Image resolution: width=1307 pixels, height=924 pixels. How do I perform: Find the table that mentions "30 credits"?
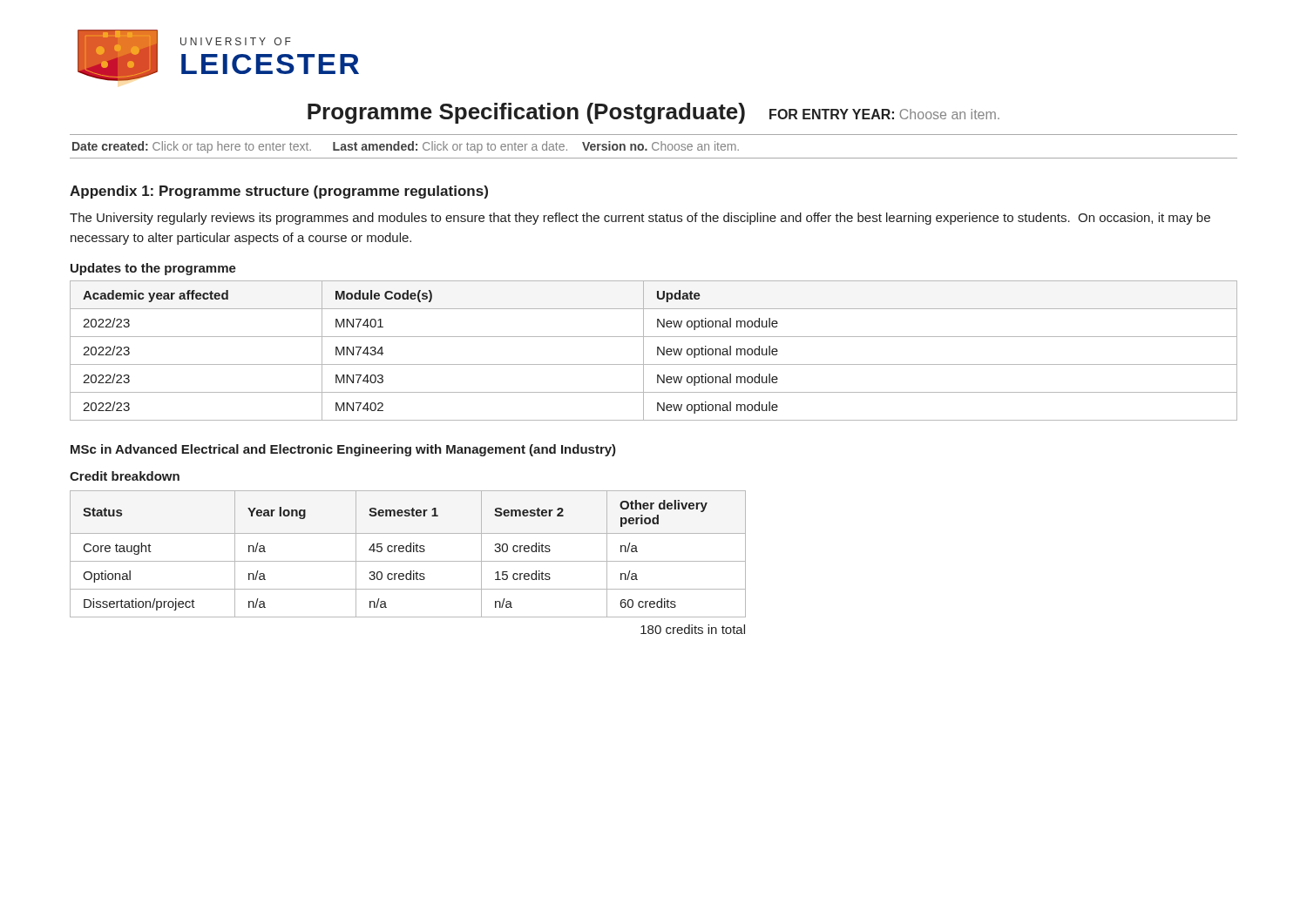[408, 563]
